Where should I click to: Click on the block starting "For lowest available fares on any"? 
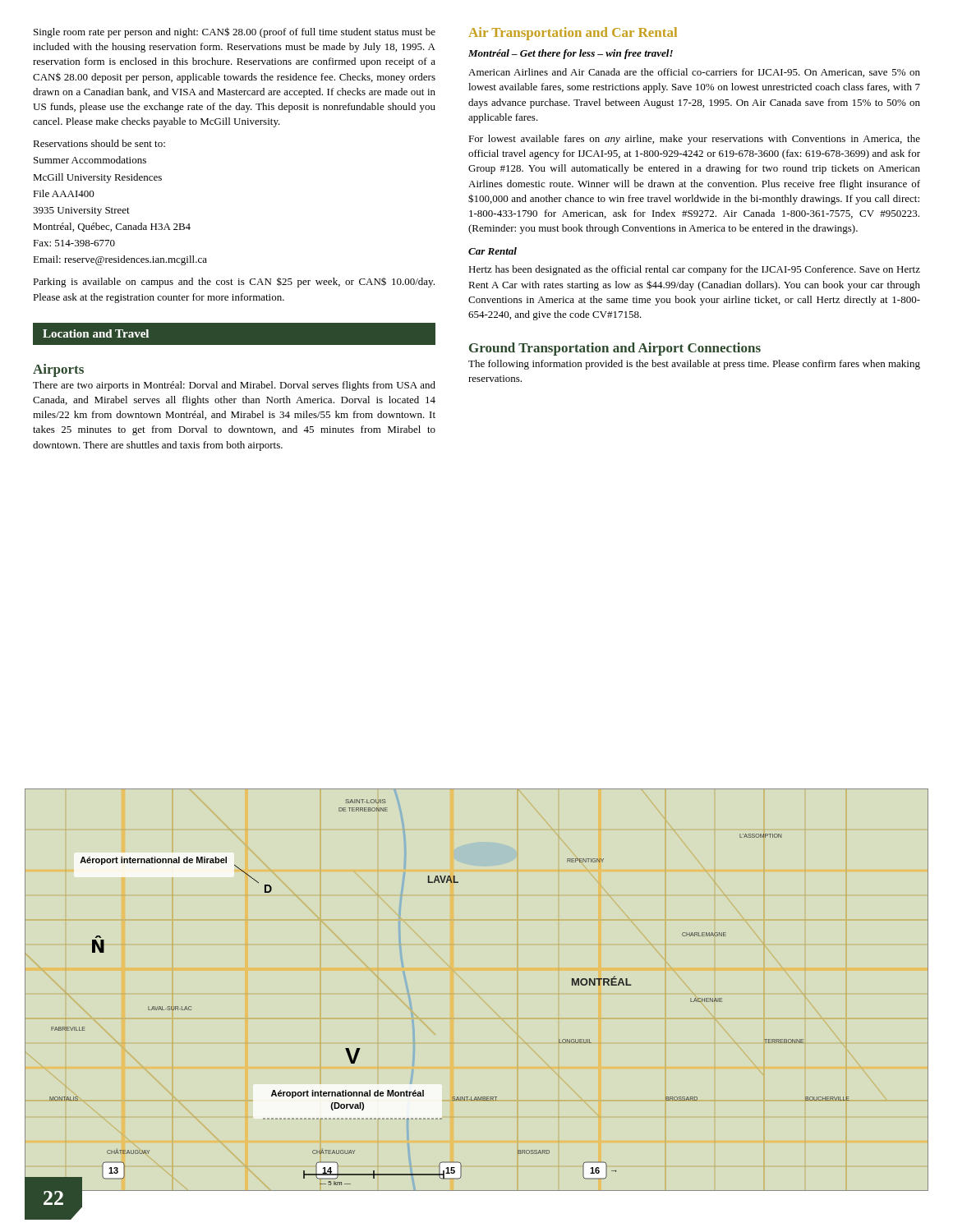694,184
